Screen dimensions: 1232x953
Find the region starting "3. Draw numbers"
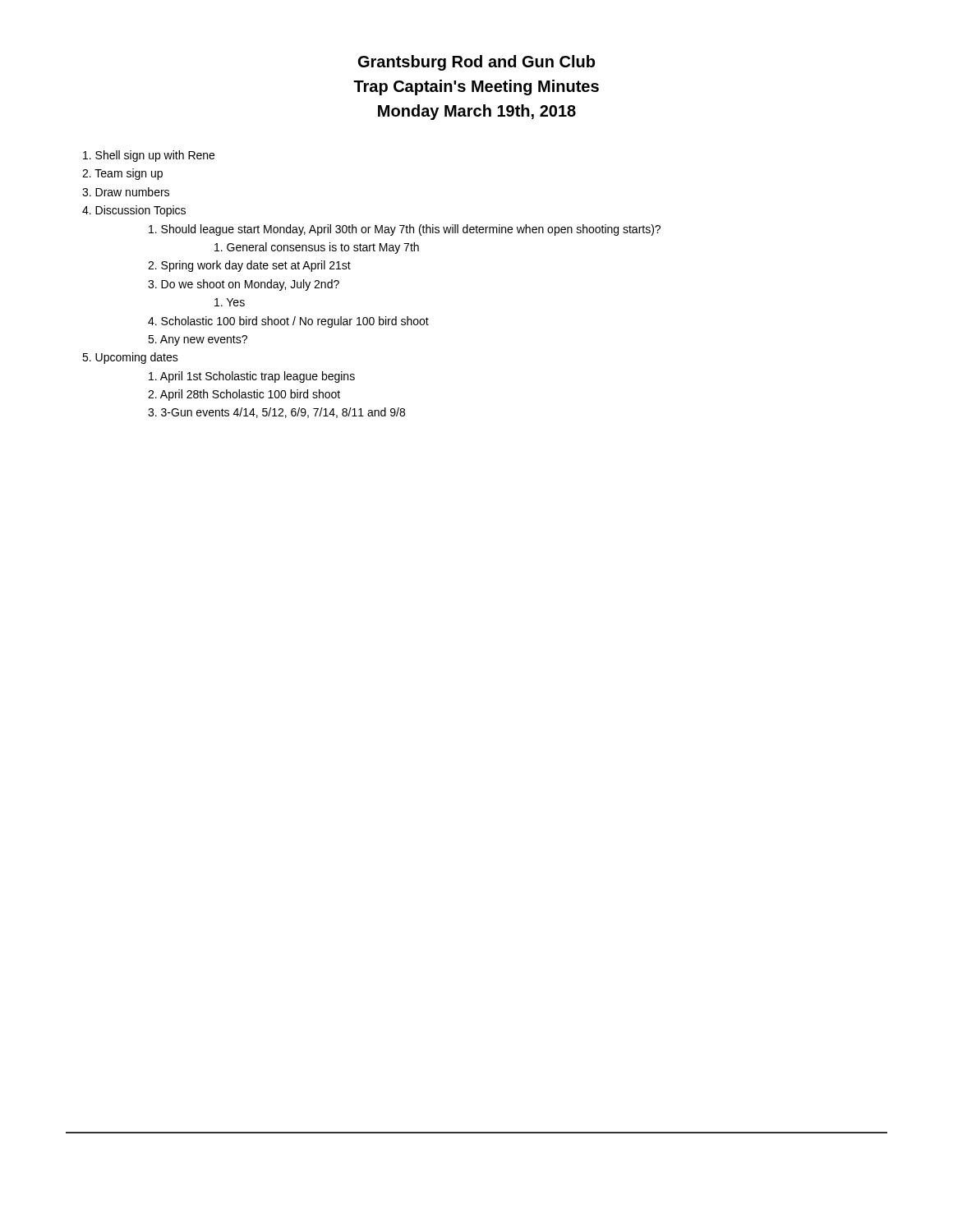(x=126, y=192)
